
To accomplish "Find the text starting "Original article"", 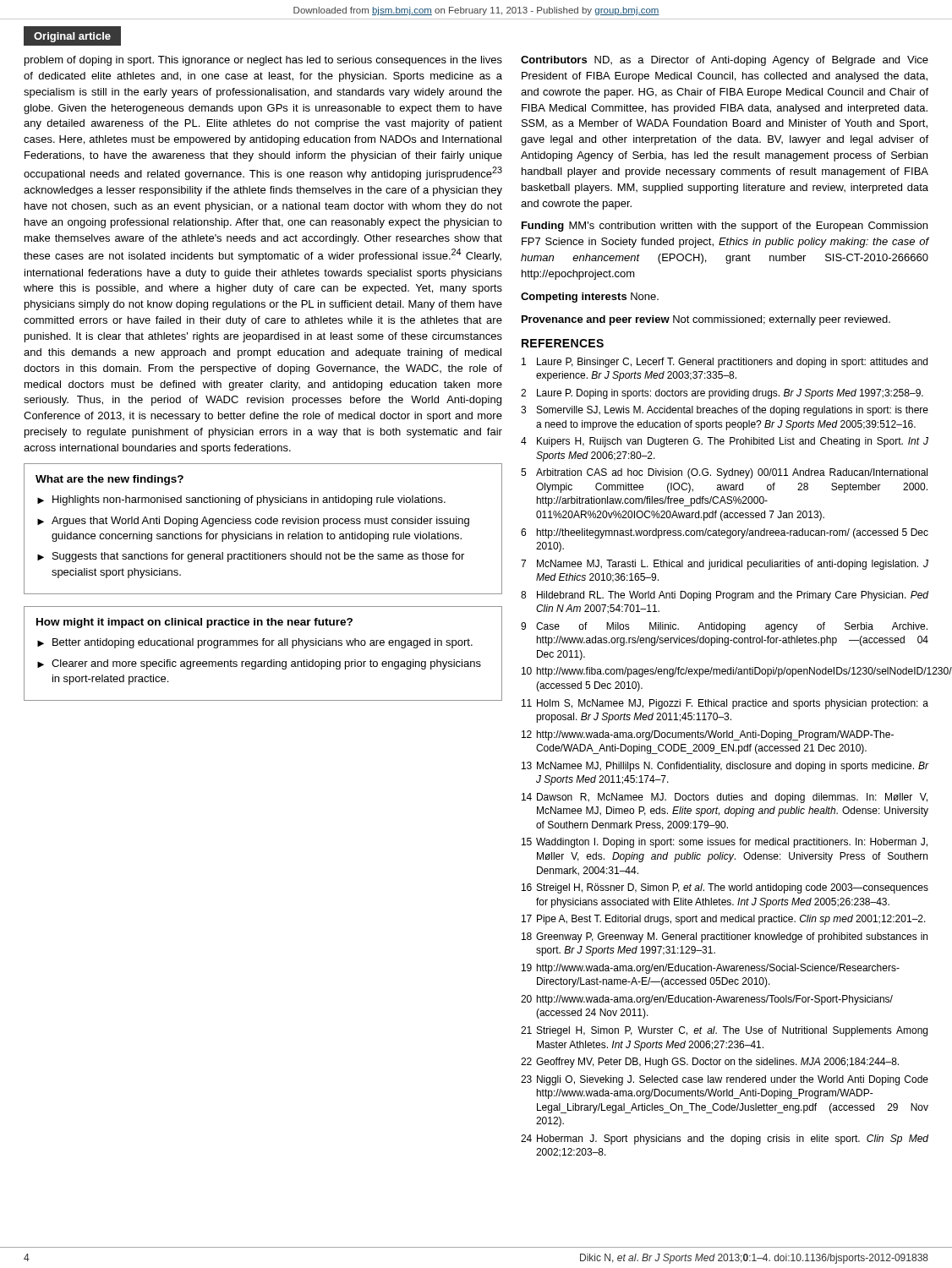I will pos(72,36).
